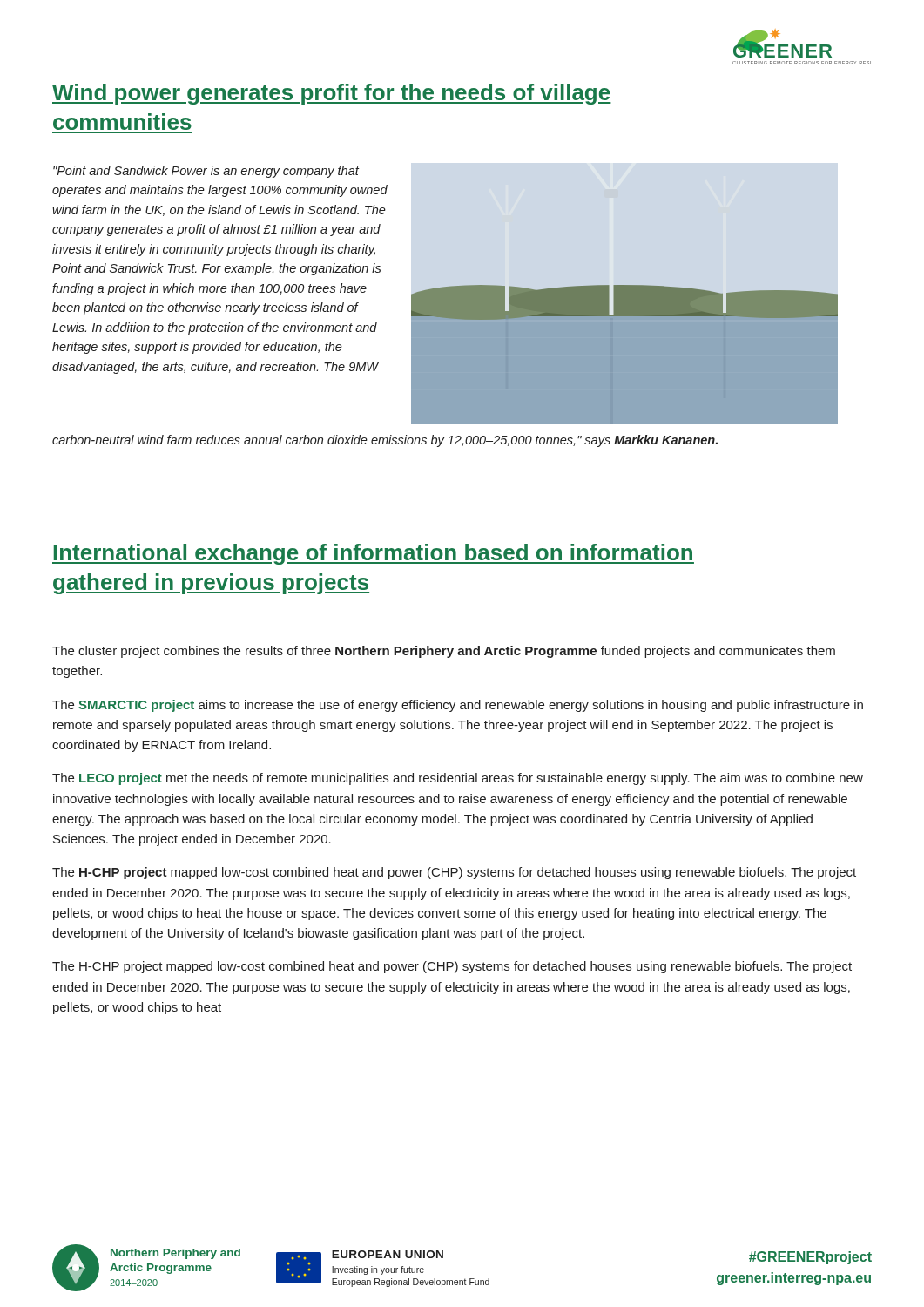Screen dimensions: 1307x924
Task: Locate the block starting "The cluster project combines the results"
Action: [444, 661]
